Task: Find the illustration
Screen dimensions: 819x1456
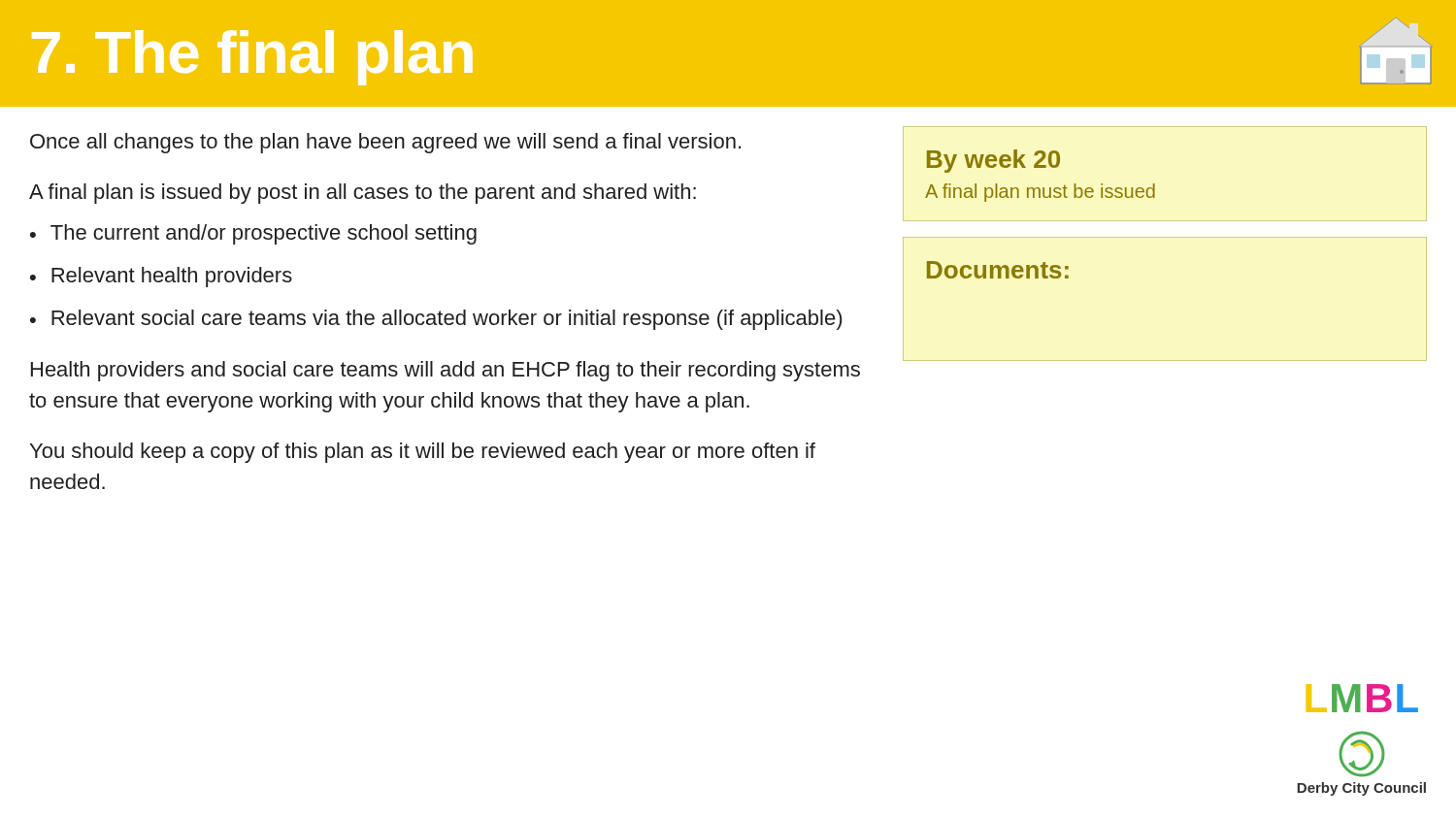Action: click(1396, 50)
